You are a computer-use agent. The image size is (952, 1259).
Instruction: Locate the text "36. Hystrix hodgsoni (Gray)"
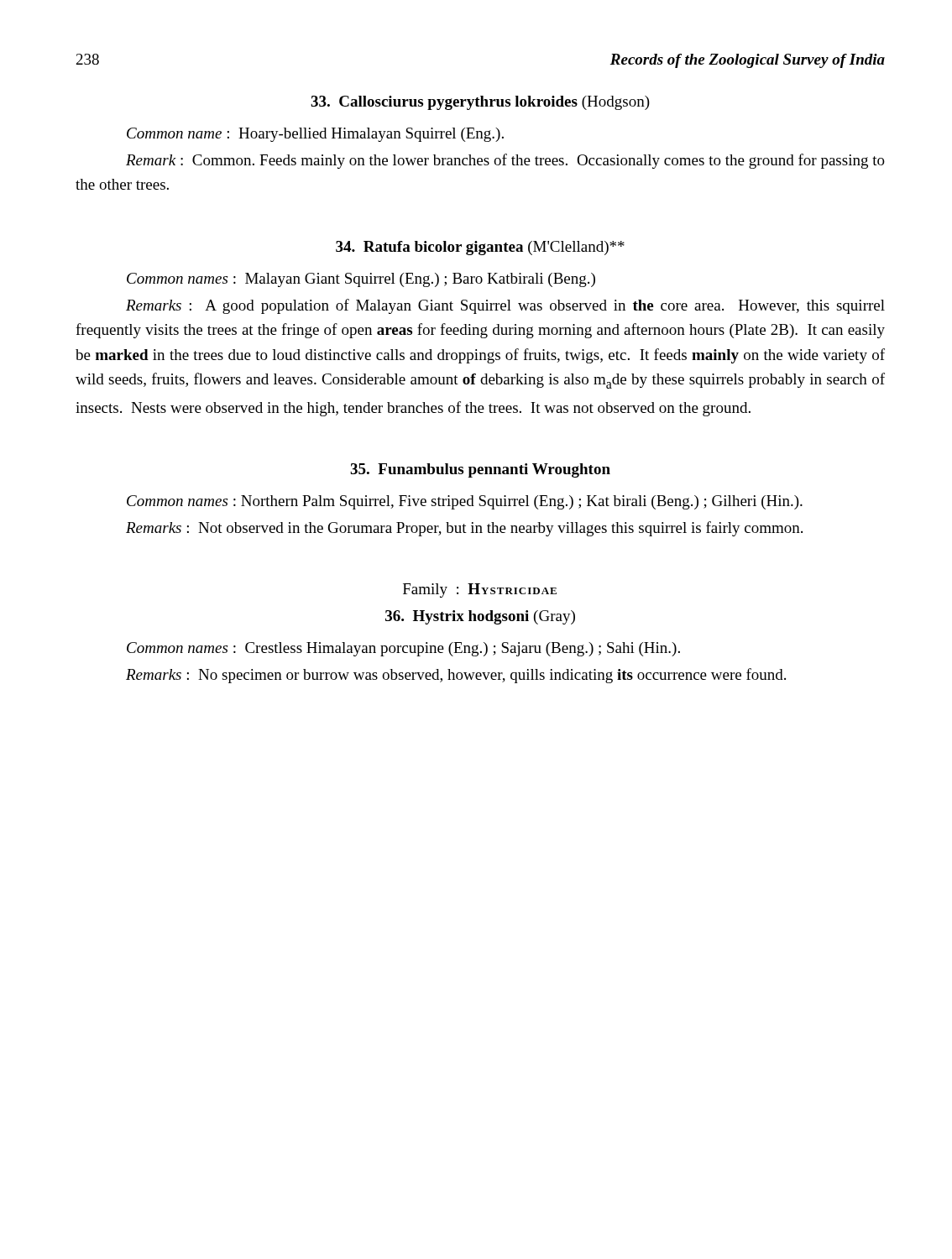click(x=480, y=616)
